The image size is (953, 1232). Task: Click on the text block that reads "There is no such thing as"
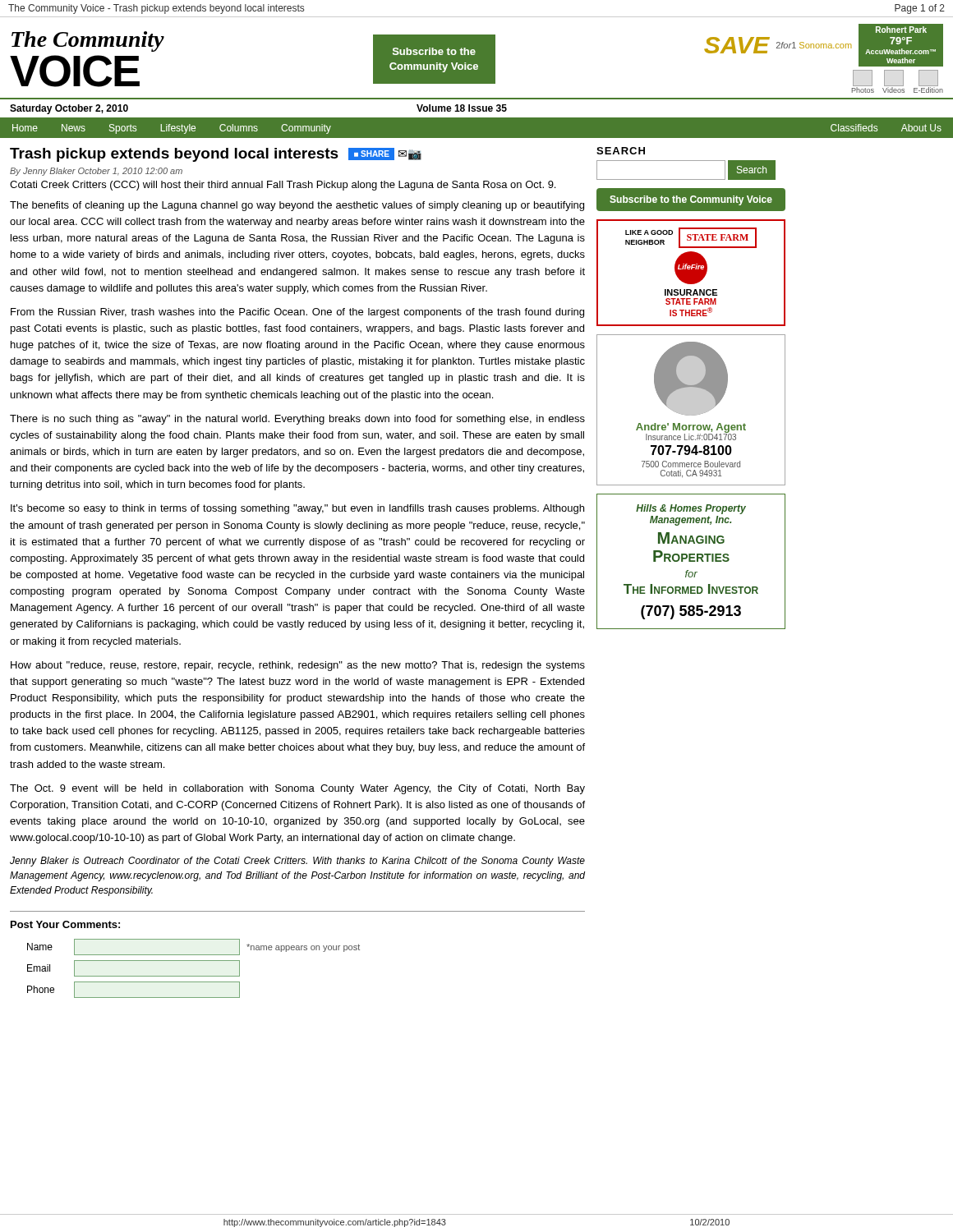(x=297, y=451)
